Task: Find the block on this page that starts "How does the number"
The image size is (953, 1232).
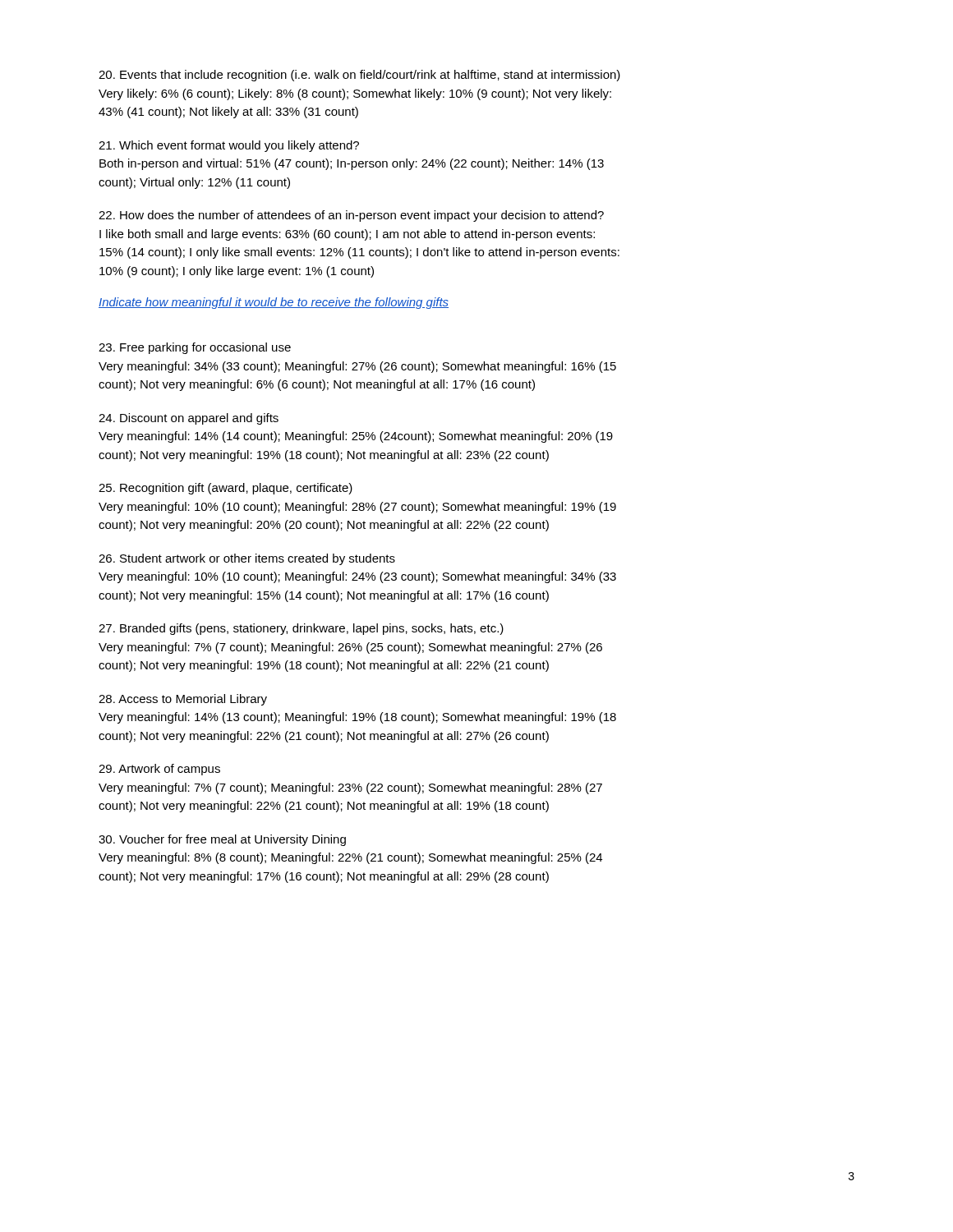Action: (x=476, y=243)
